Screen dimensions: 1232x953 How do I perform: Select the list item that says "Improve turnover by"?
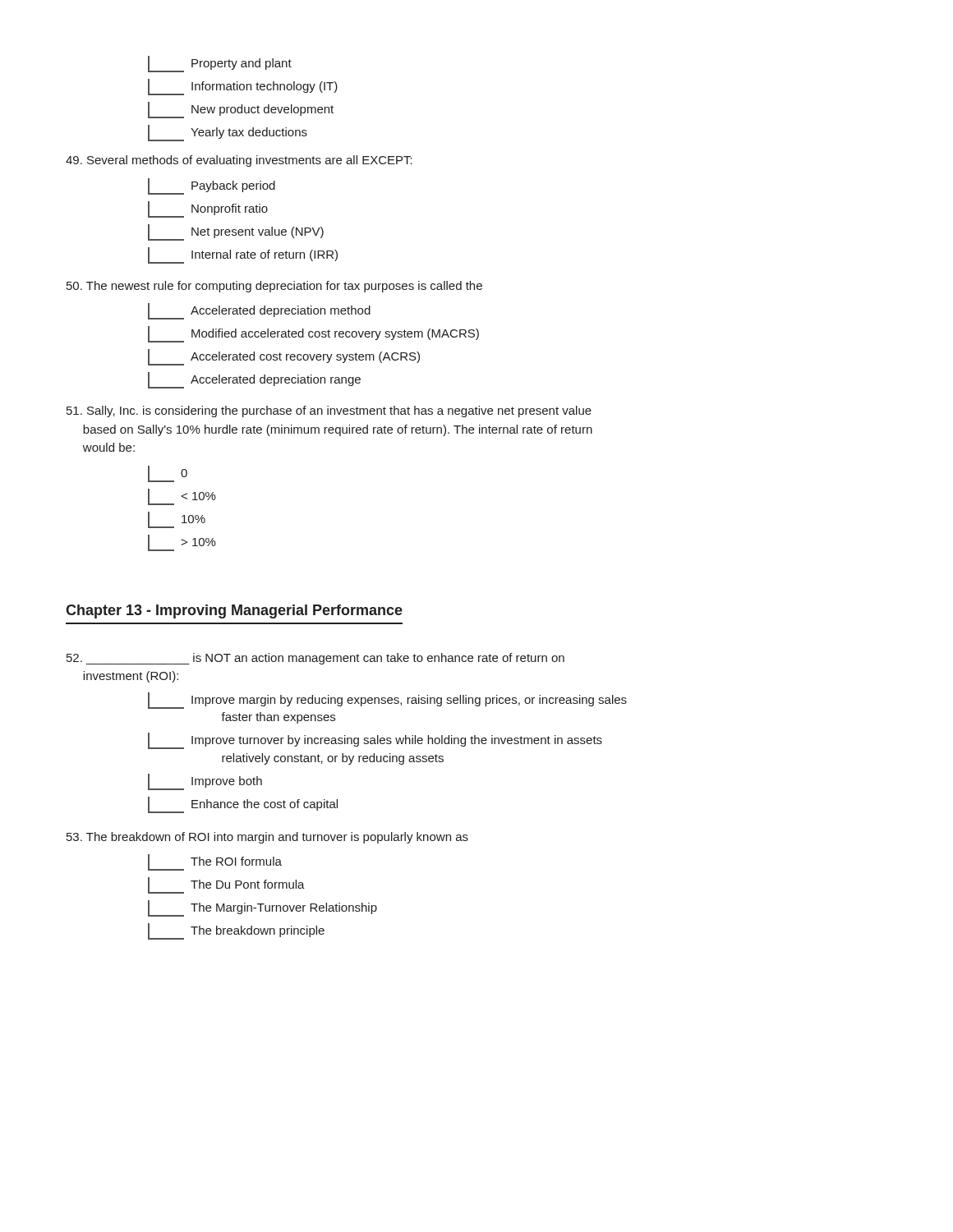coord(518,749)
